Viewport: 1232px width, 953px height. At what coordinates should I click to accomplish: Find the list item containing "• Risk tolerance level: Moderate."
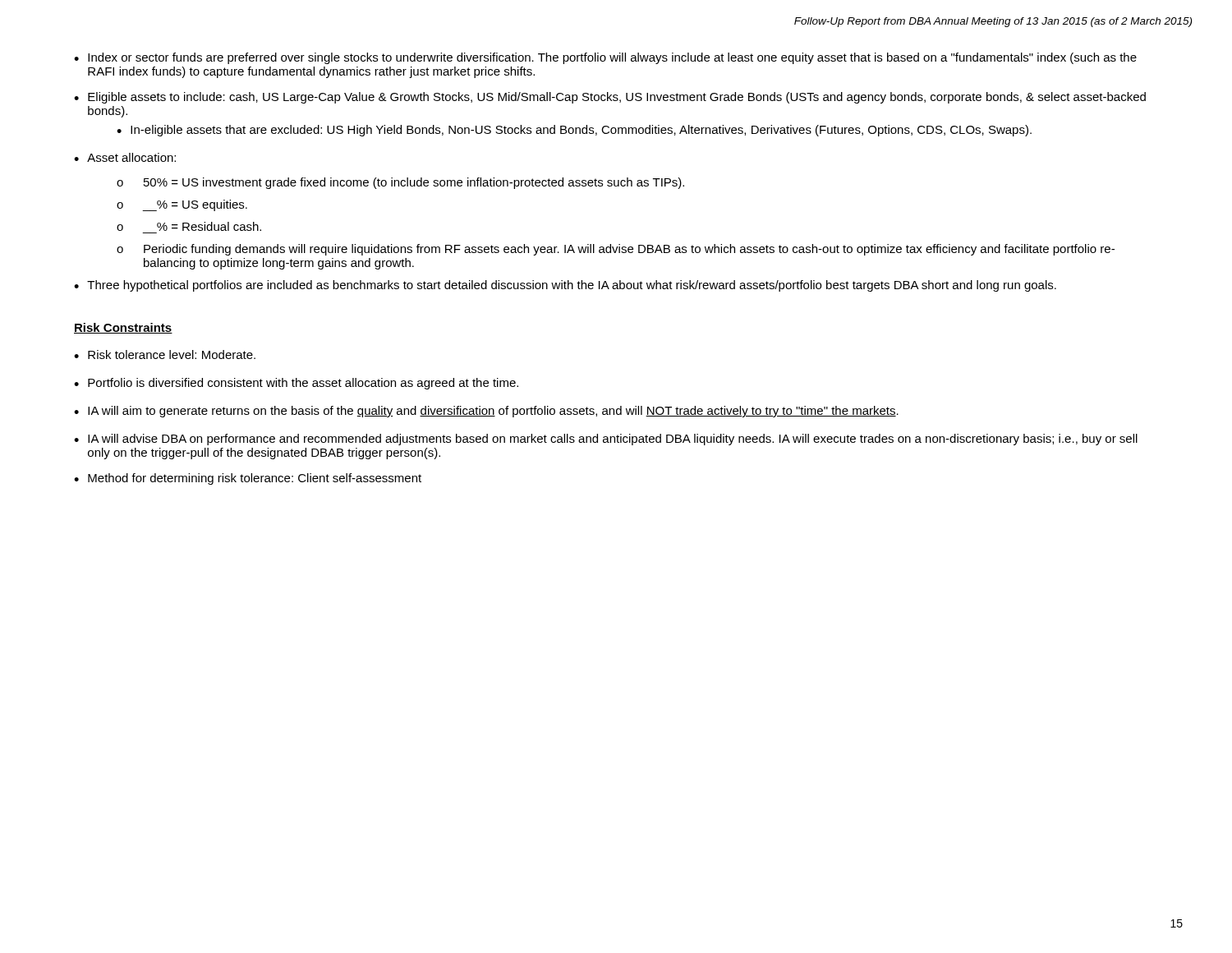click(165, 356)
